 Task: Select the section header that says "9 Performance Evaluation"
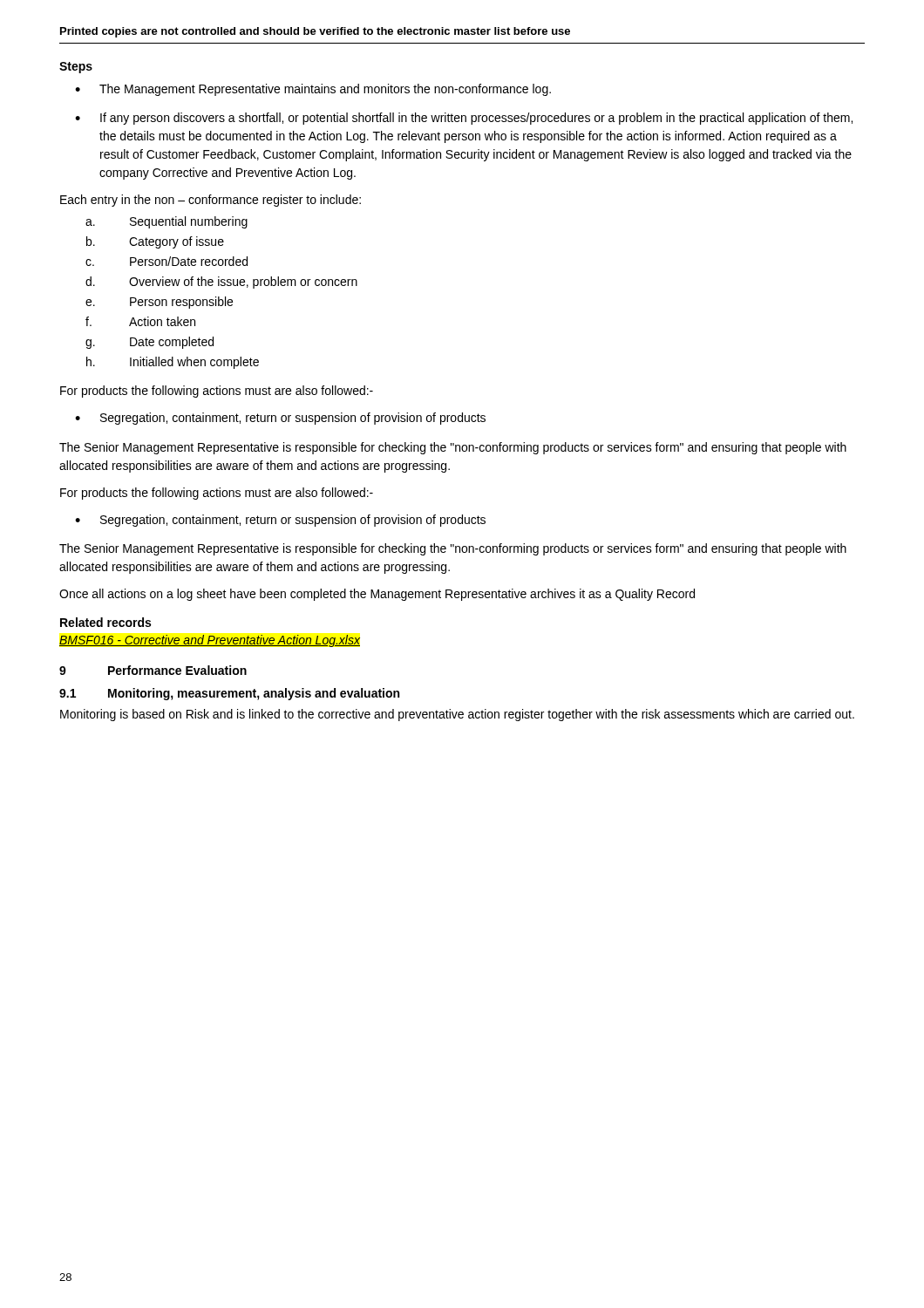(153, 671)
